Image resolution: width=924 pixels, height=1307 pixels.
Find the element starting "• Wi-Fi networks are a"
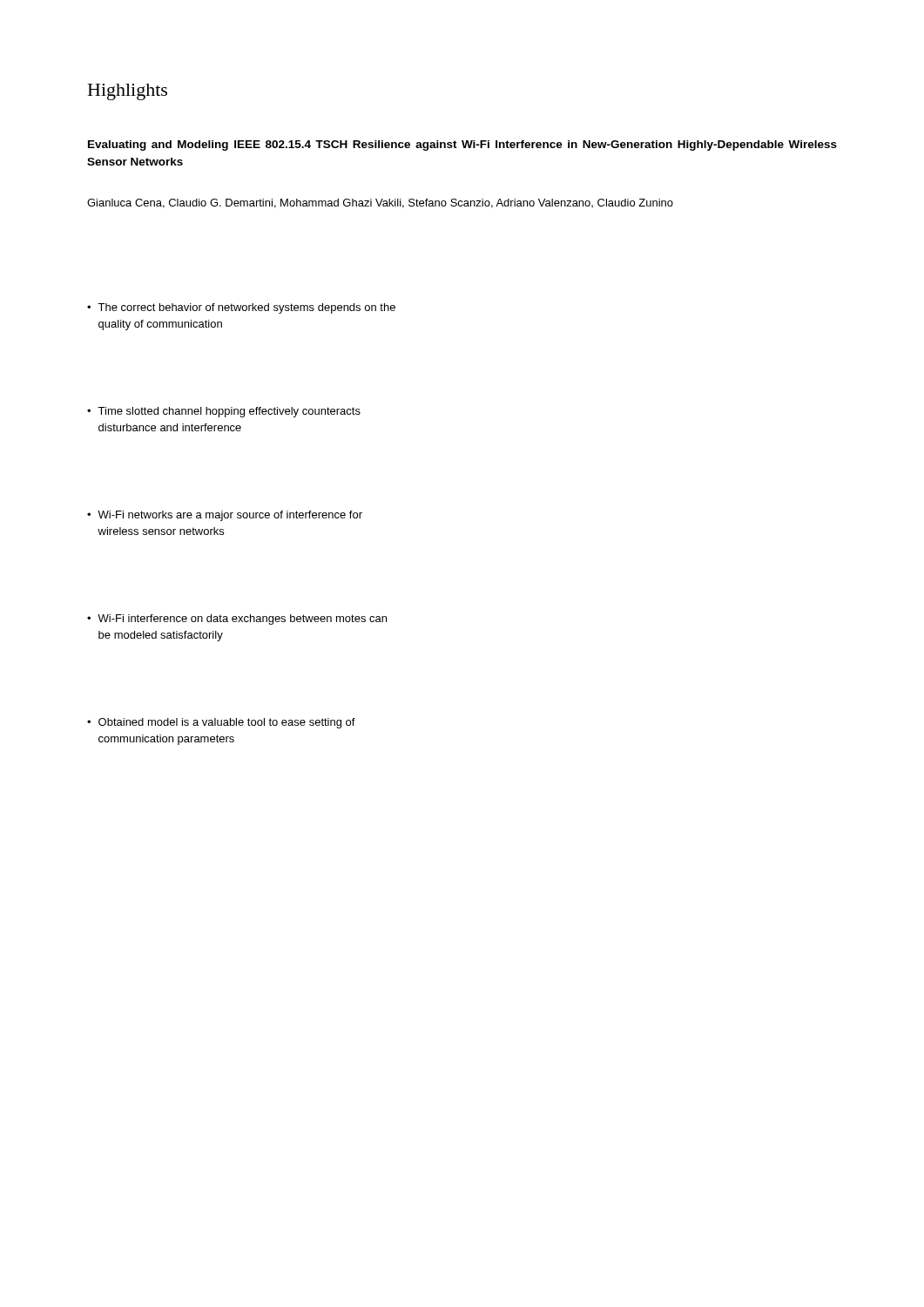coord(244,523)
